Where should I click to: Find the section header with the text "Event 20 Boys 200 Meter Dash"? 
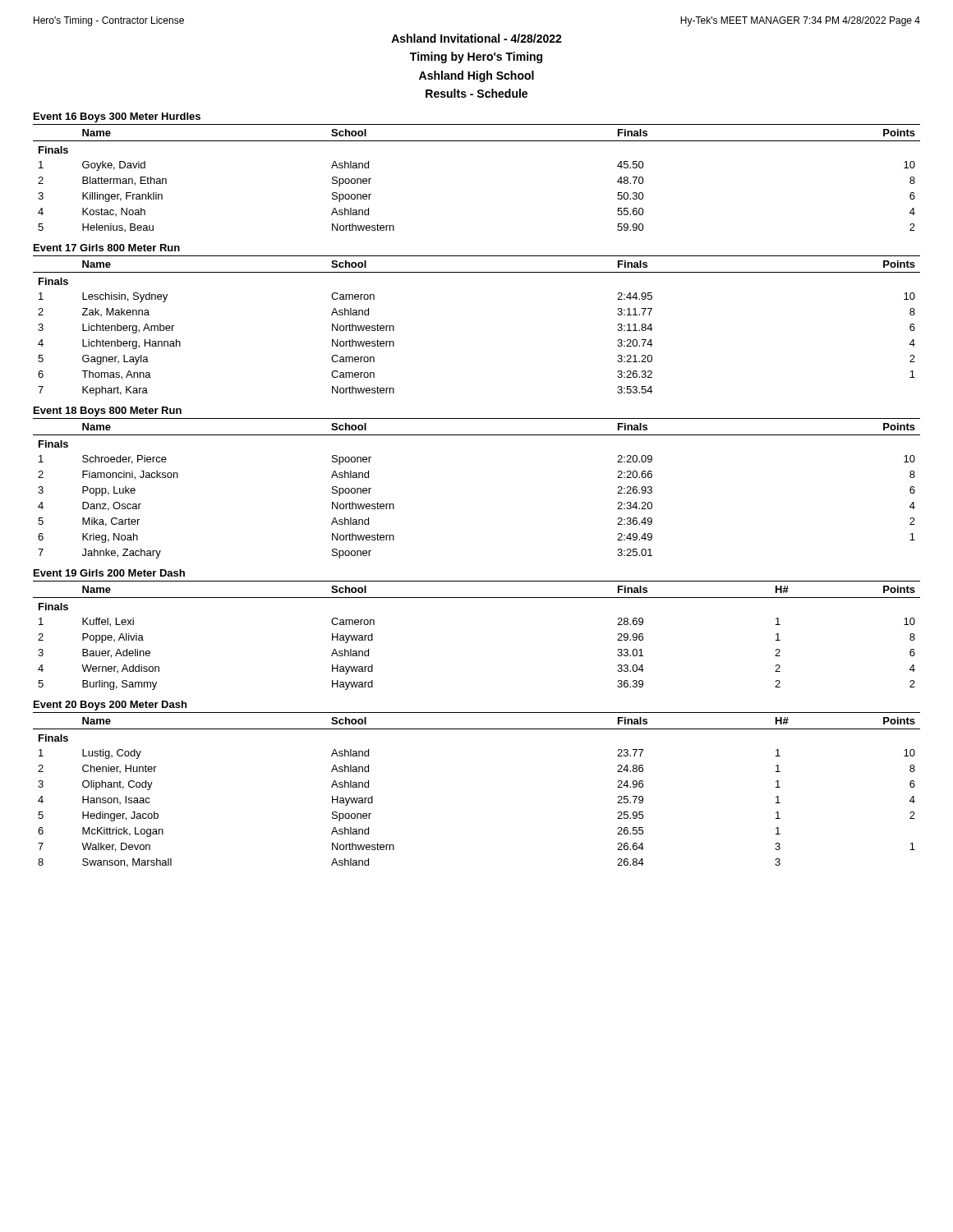coord(110,704)
